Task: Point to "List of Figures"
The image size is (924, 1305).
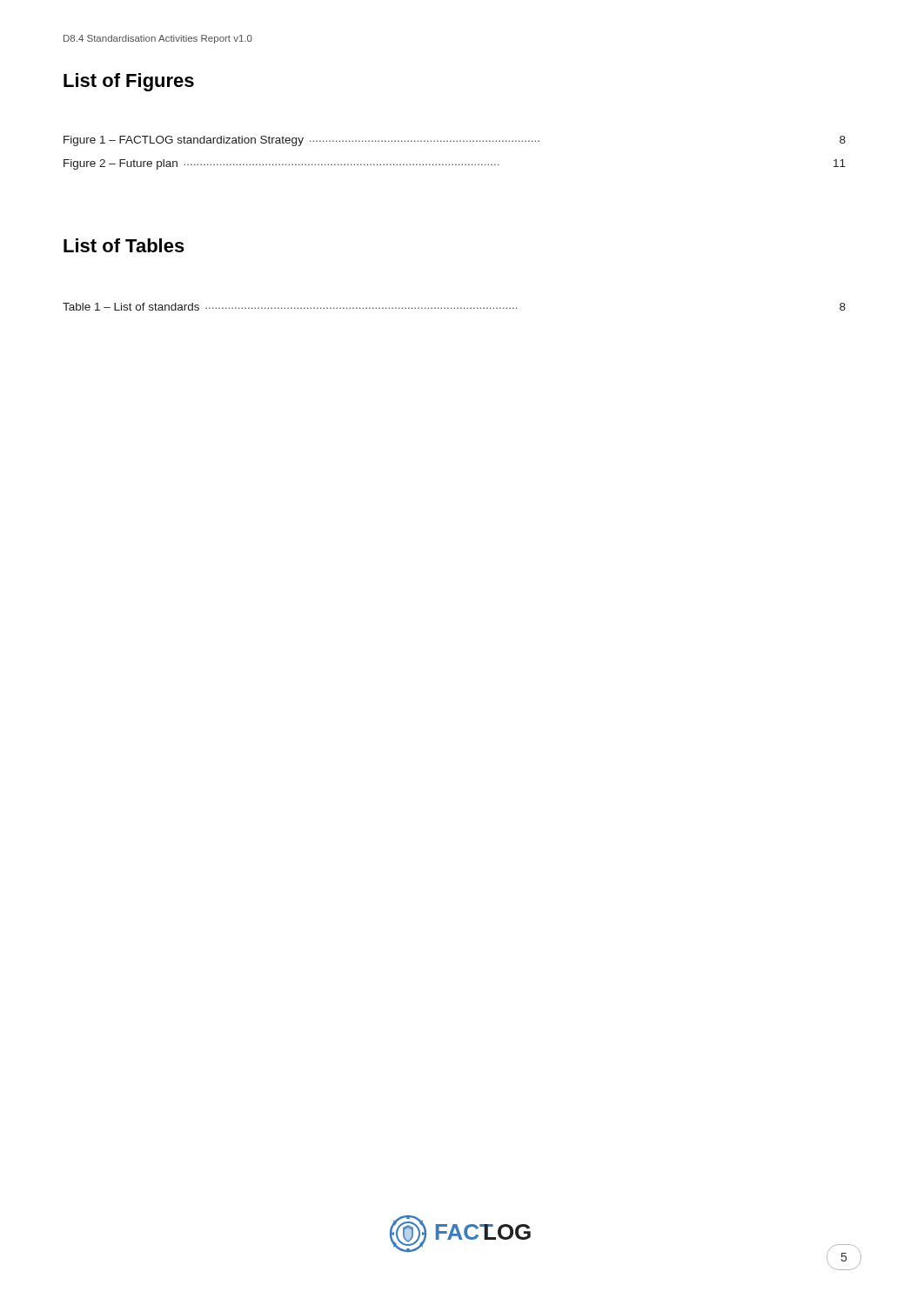Action: tap(129, 80)
